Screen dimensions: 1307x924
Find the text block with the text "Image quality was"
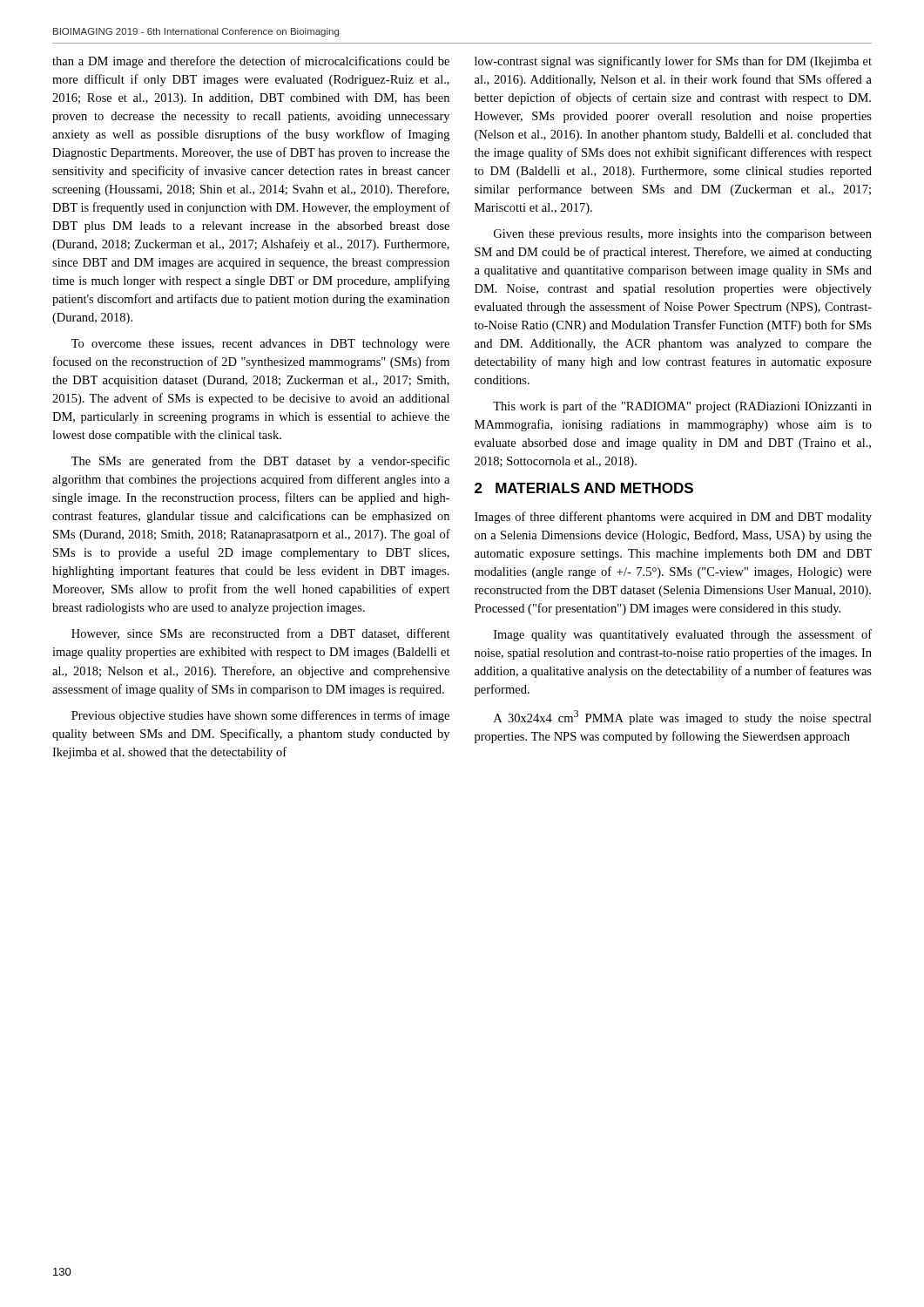pyautogui.click(x=673, y=662)
